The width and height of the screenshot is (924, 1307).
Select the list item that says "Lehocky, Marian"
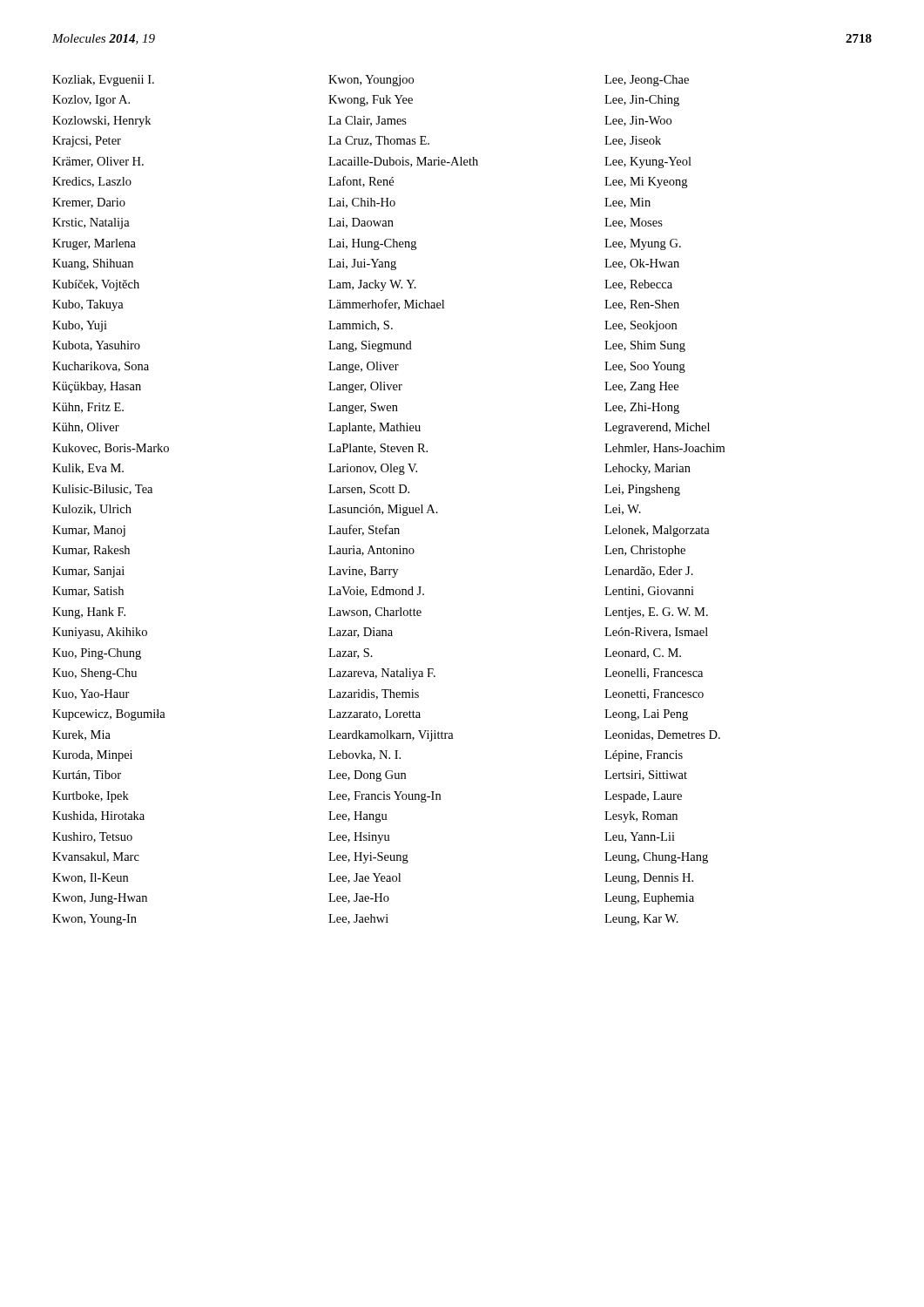tap(647, 468)
